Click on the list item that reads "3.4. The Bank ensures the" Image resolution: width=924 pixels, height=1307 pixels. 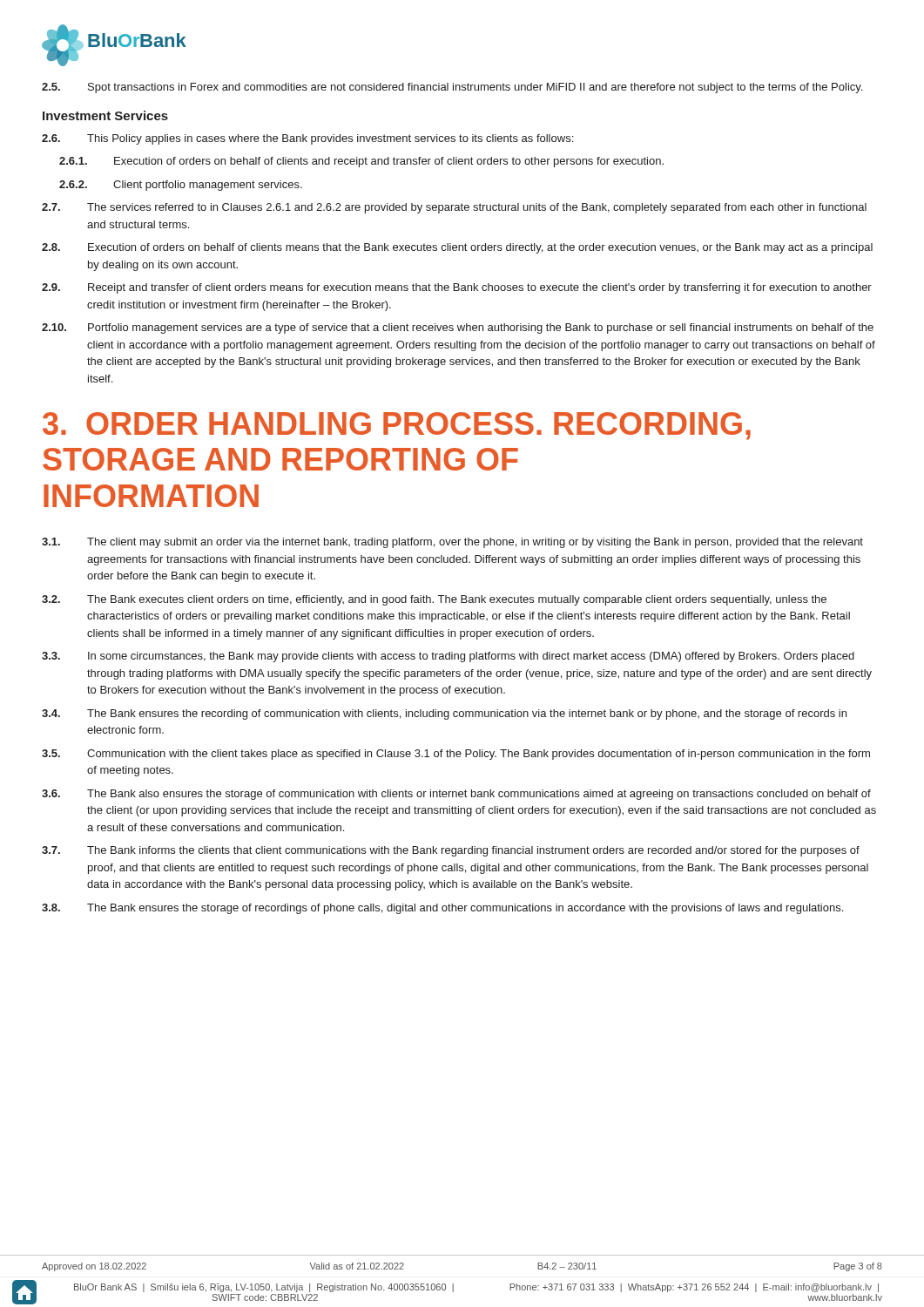[x=462, y=722]
